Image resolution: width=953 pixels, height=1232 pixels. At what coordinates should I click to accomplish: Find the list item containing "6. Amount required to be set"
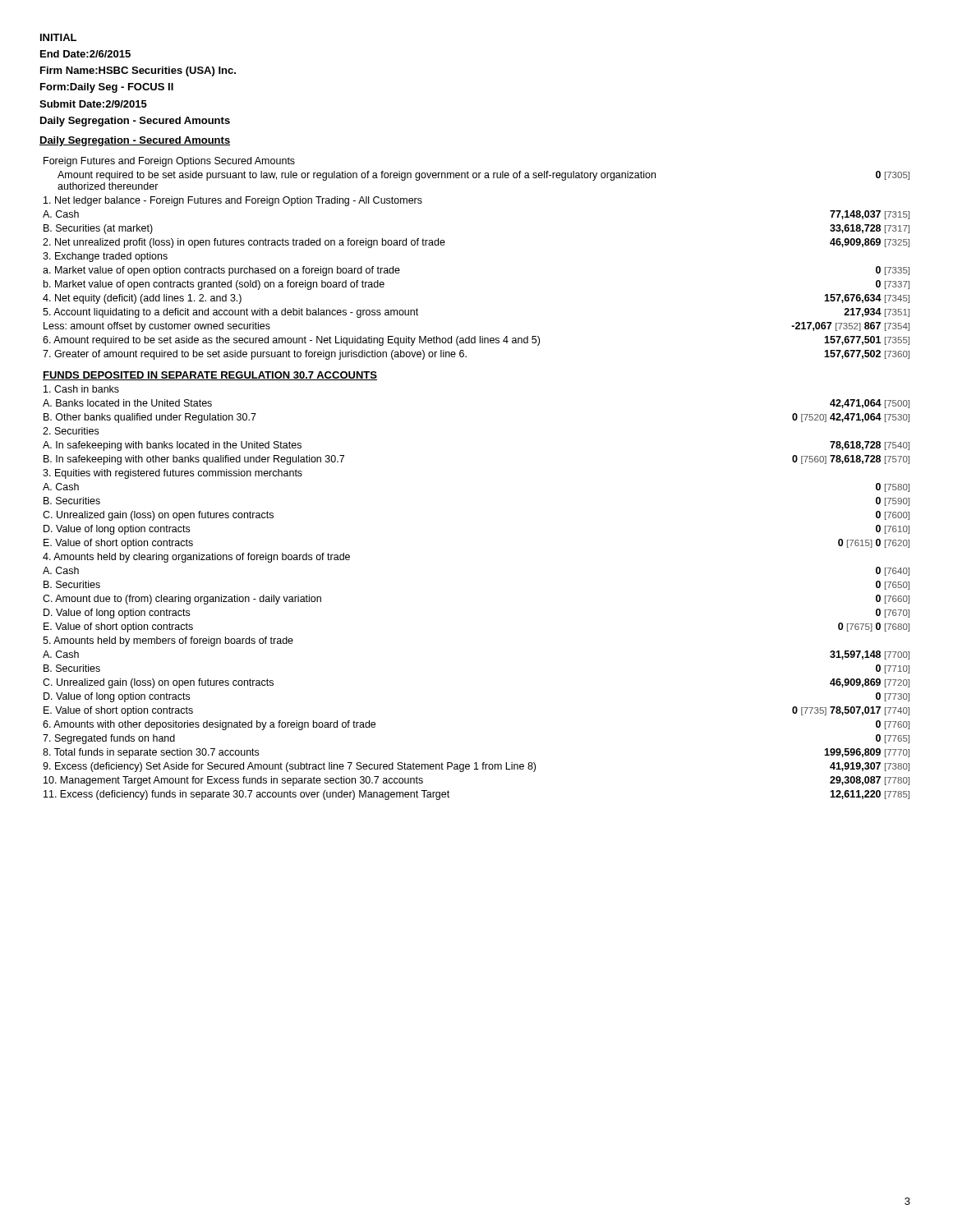point(292,340)
